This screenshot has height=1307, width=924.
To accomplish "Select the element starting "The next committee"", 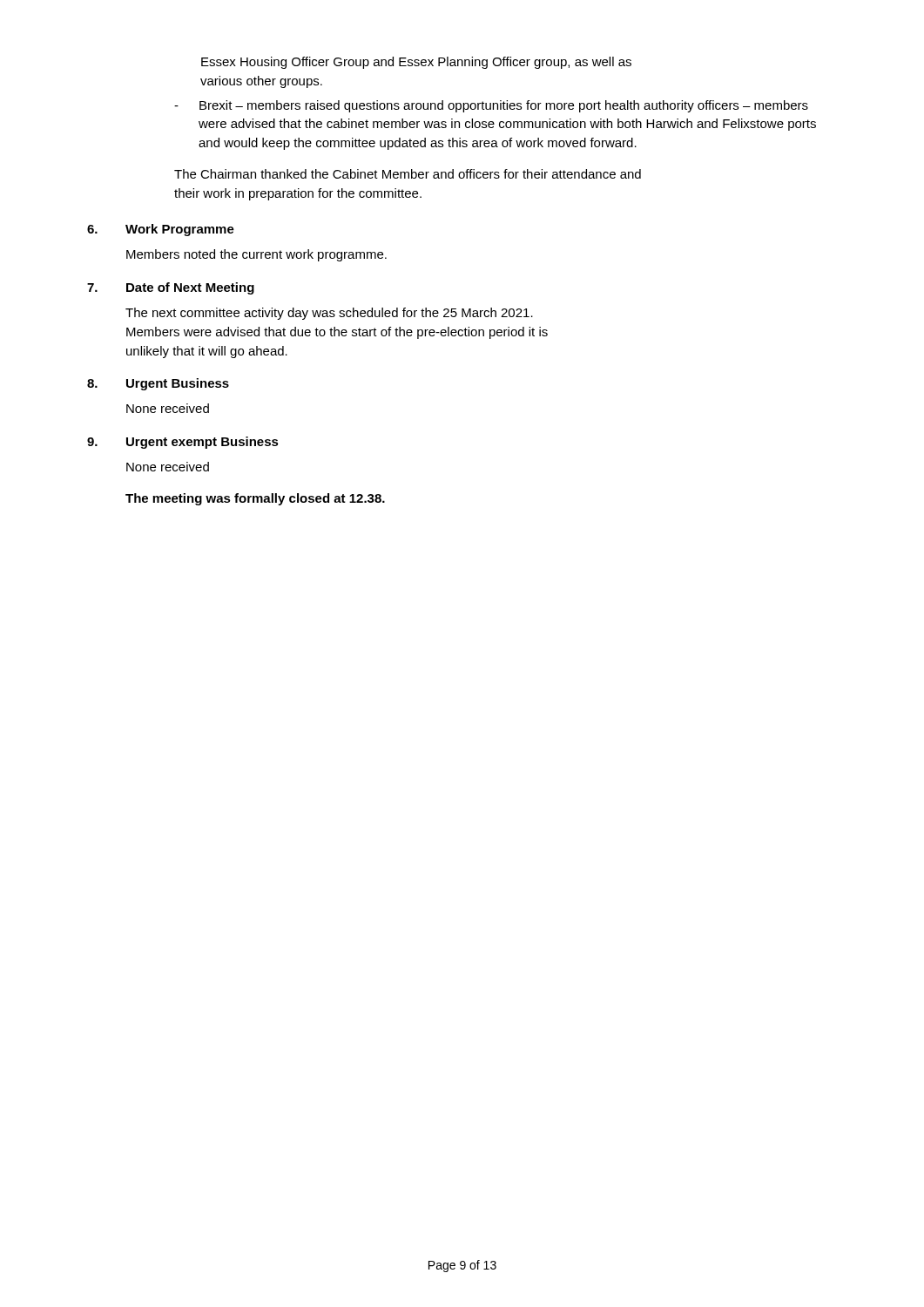I will (x=337, y=331).
